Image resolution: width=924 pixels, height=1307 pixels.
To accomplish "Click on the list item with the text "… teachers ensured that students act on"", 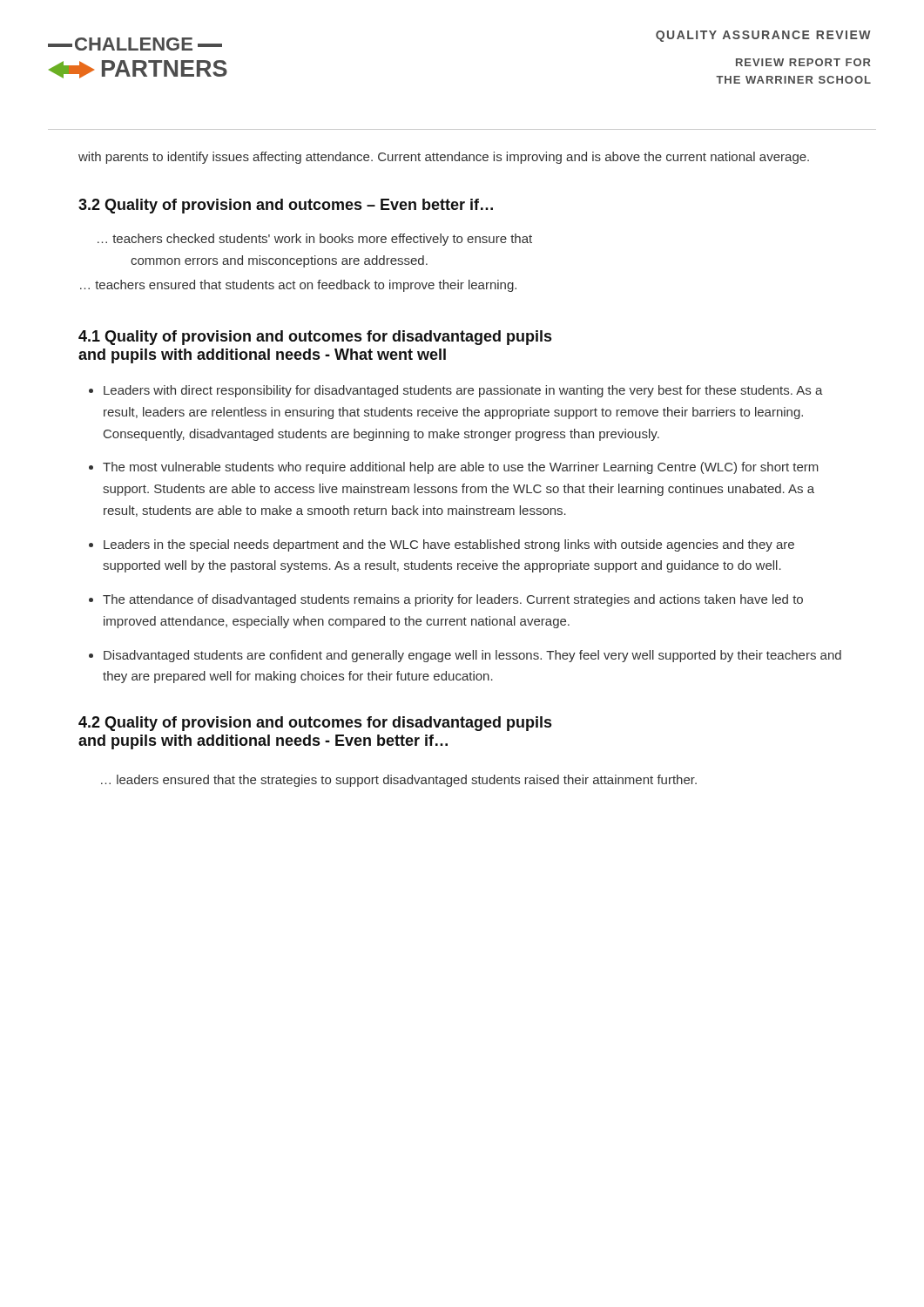I will click(x=298, y=285).
